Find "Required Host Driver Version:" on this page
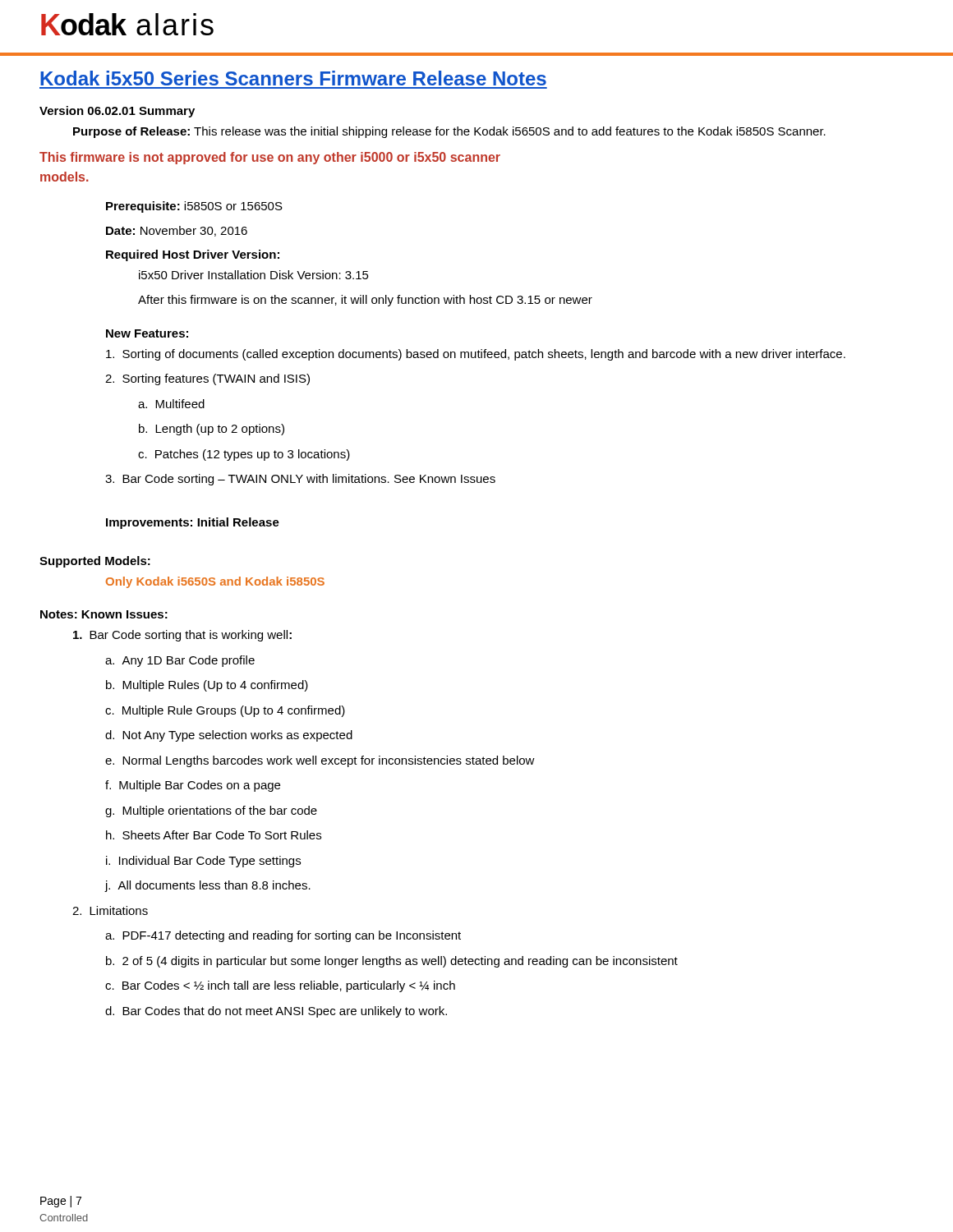The height and width of the screenshot is (1232, 953). [x=193, y=255]
